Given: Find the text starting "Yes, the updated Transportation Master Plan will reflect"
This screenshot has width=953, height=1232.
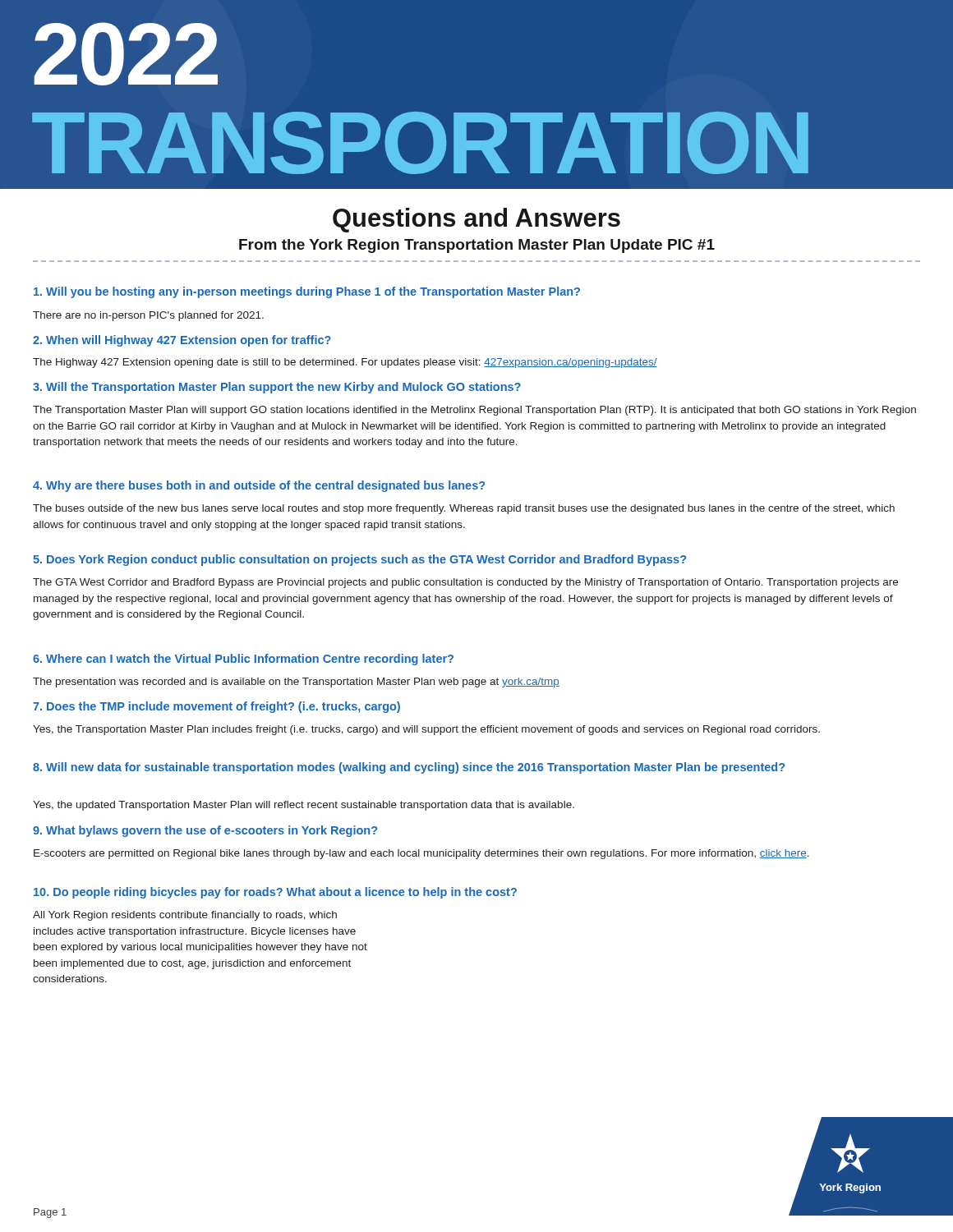Looking at the screenshot, I should coord(476,805).
